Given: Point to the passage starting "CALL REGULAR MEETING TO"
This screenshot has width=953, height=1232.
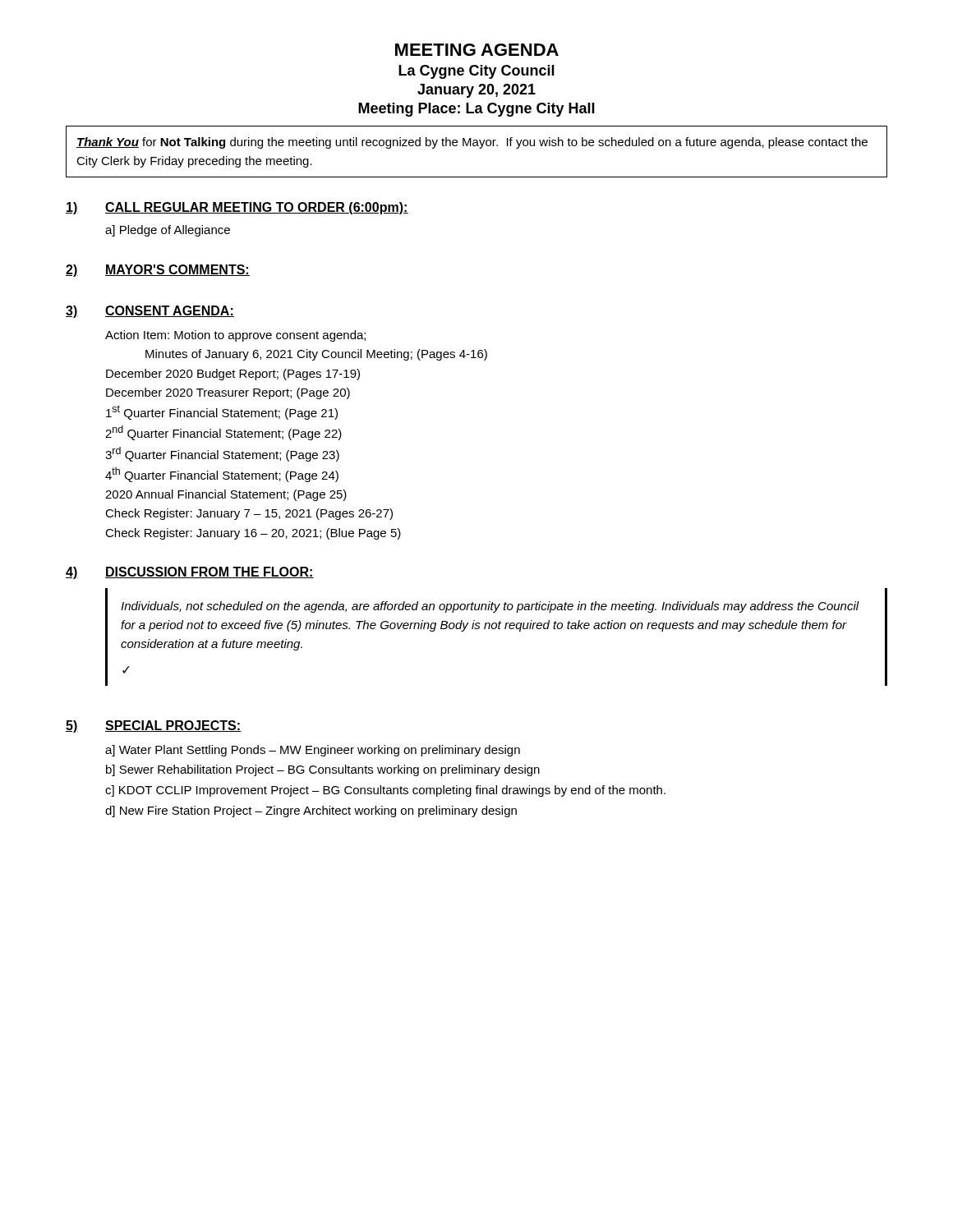Looking at the screenshot, I should click(x=256, y=207).
